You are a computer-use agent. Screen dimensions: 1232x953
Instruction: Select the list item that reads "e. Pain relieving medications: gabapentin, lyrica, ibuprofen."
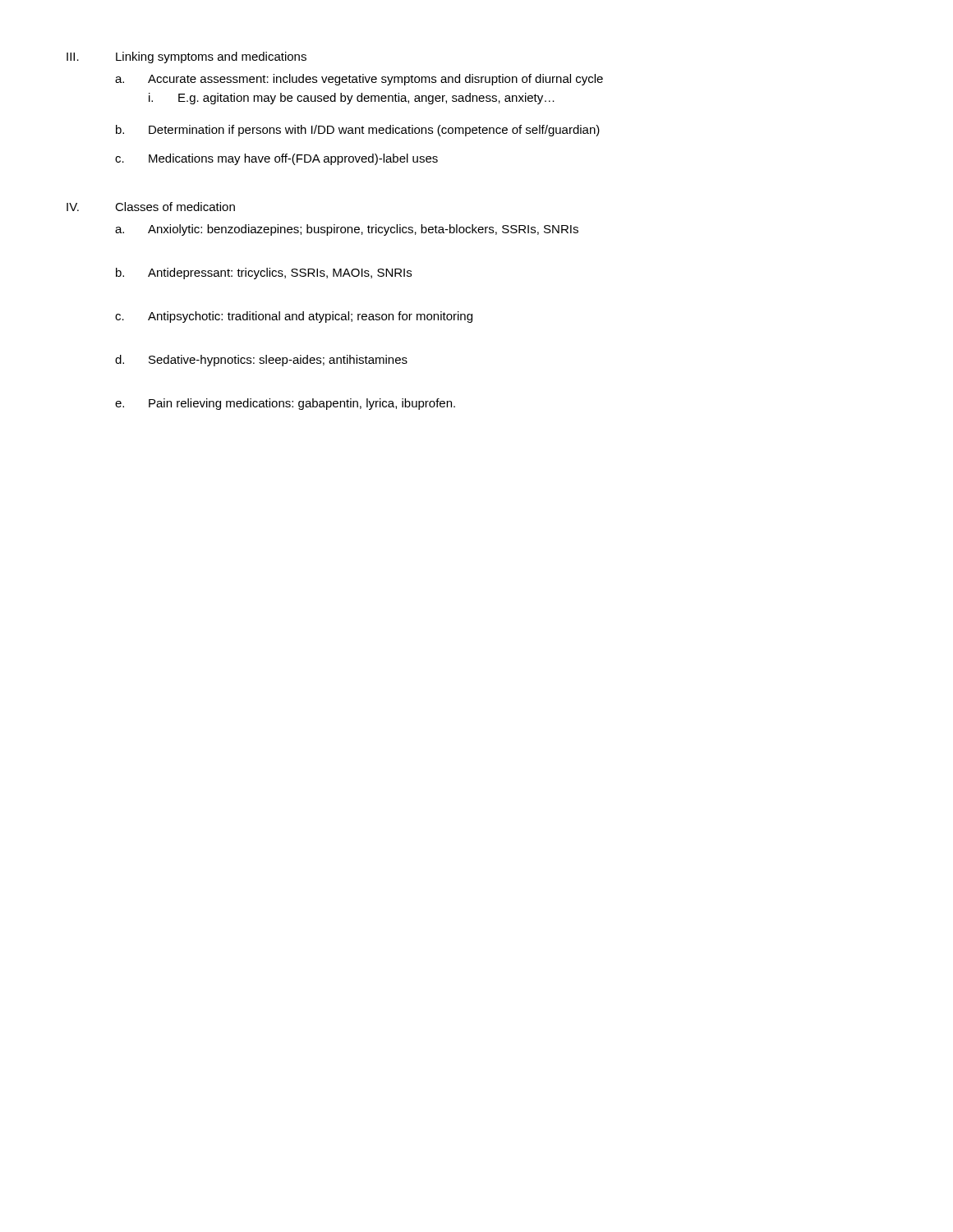(285, 404)
